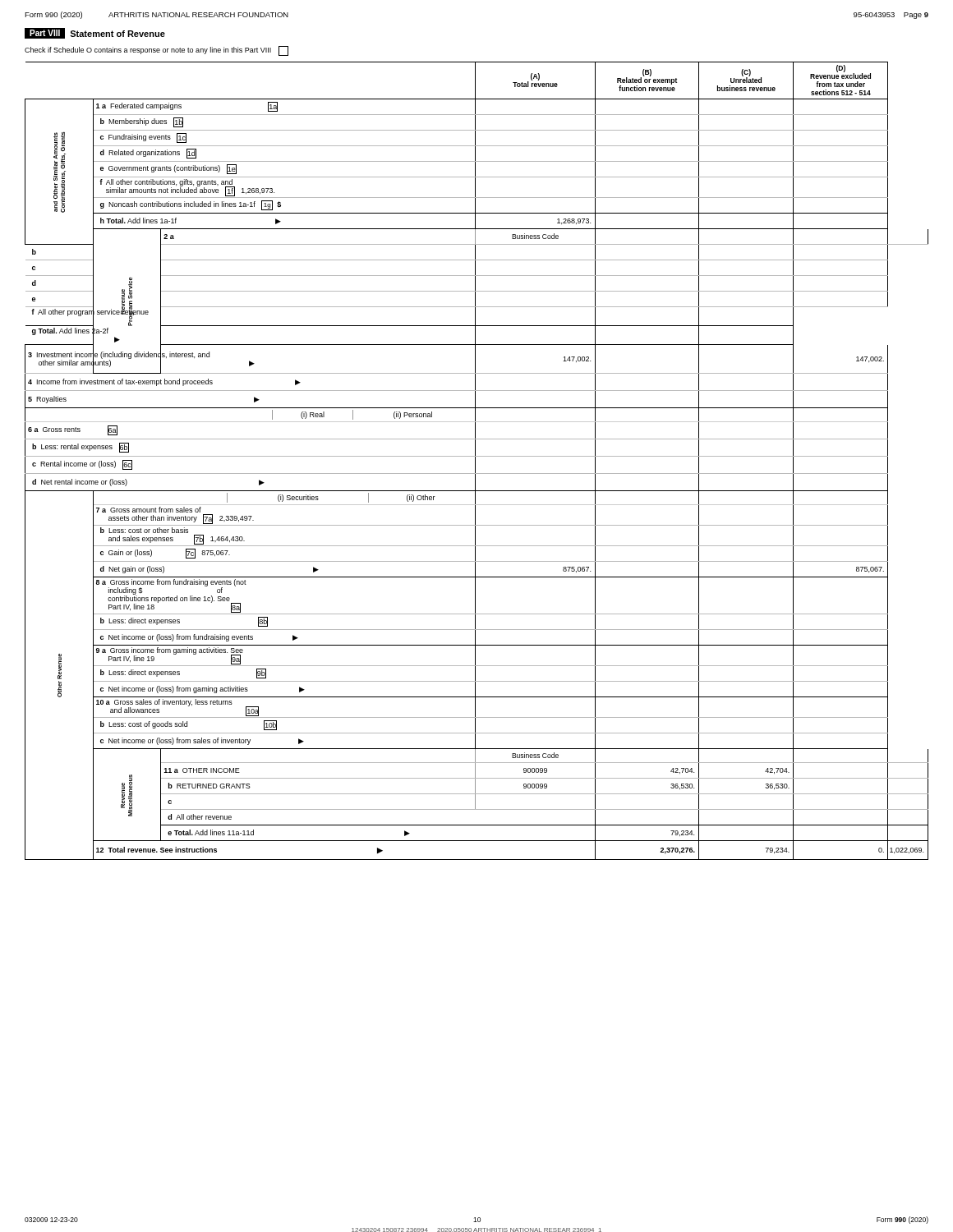Image resolution: width=953 pixels, height=1232 pixels.
Task: Click on the block starting "12430204 150872 236994 2020.05050 ARTHRITIS NATIONAL"
Action: (x=476, y=1229)
